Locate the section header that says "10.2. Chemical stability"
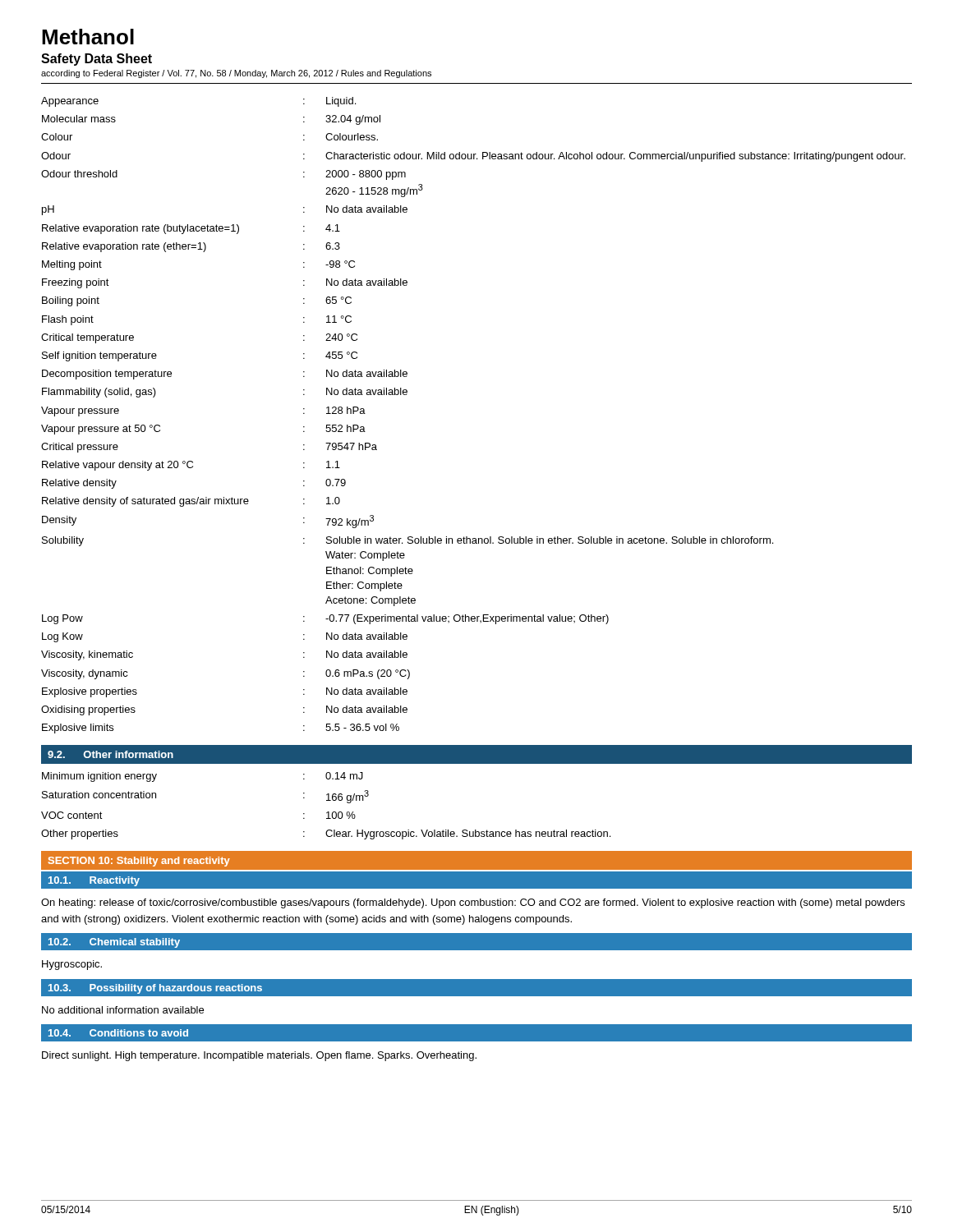 [x=114, y=942]
